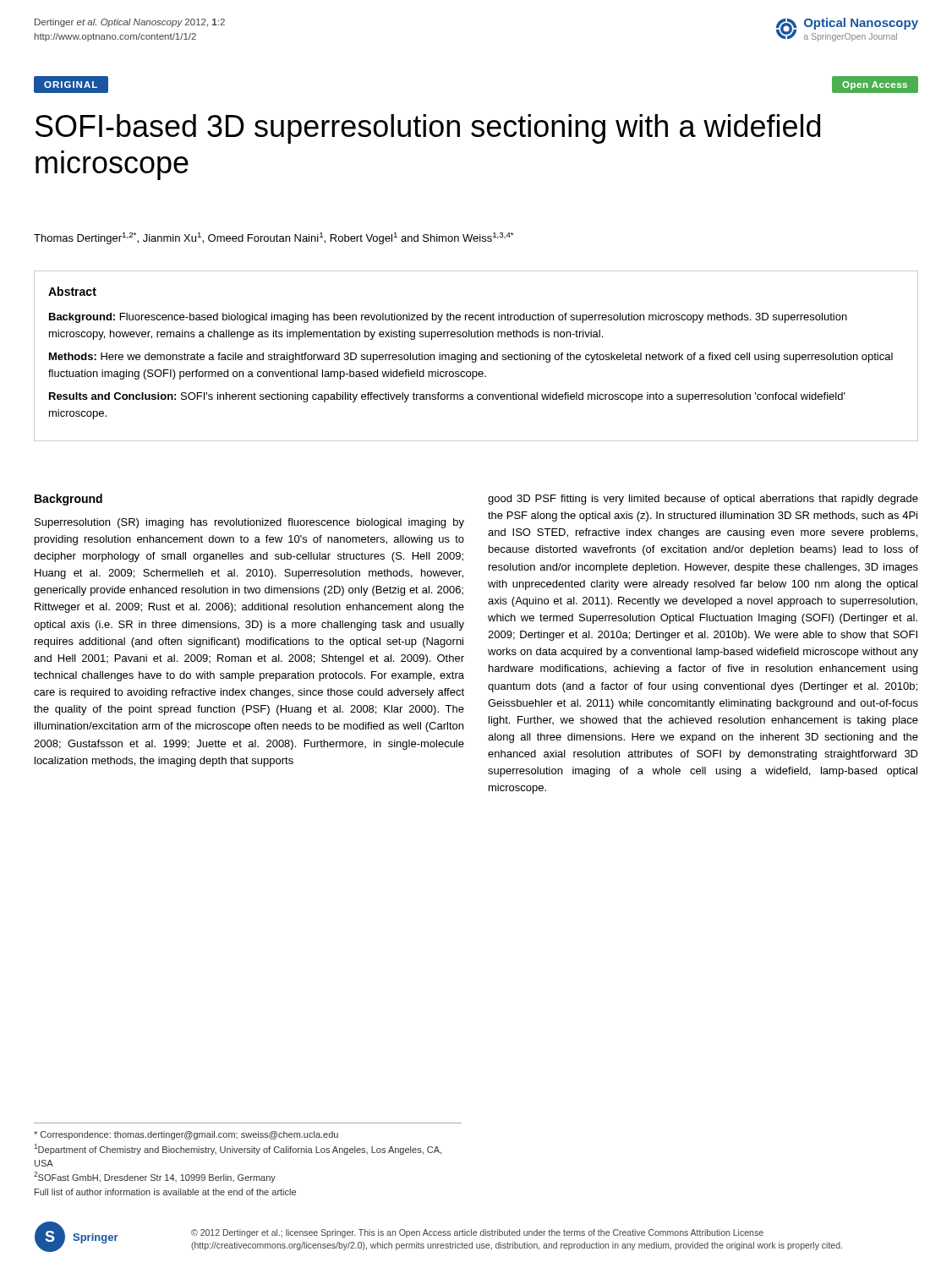Find the block on this page that starts "Abstract Background: Fluorescence-based biological imaging has been revolutionized"
This screenshot has height=1268, width=952.
click(476, 353)
